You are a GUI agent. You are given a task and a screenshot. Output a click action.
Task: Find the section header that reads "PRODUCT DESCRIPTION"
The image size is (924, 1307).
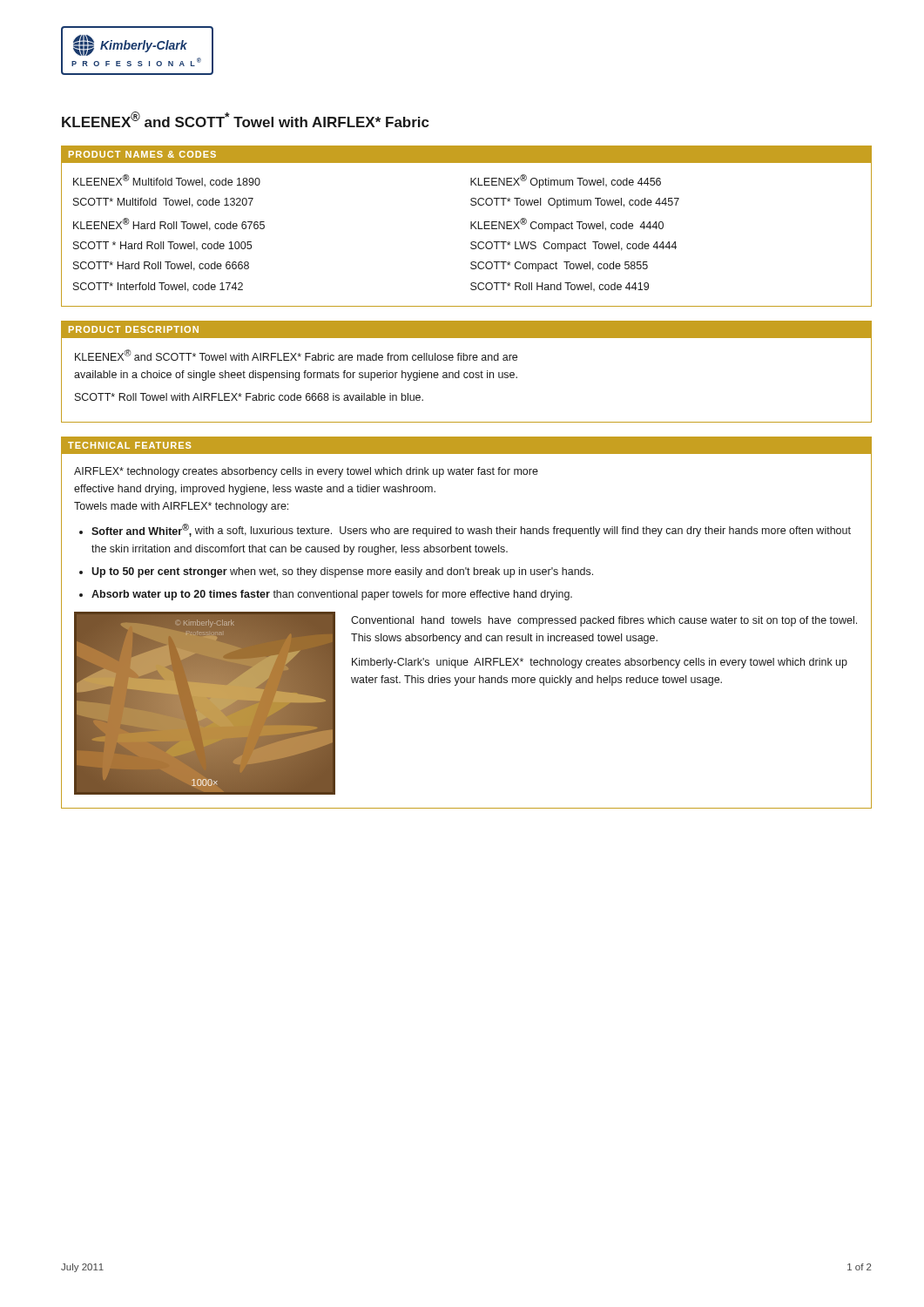(x=134, y=329)
